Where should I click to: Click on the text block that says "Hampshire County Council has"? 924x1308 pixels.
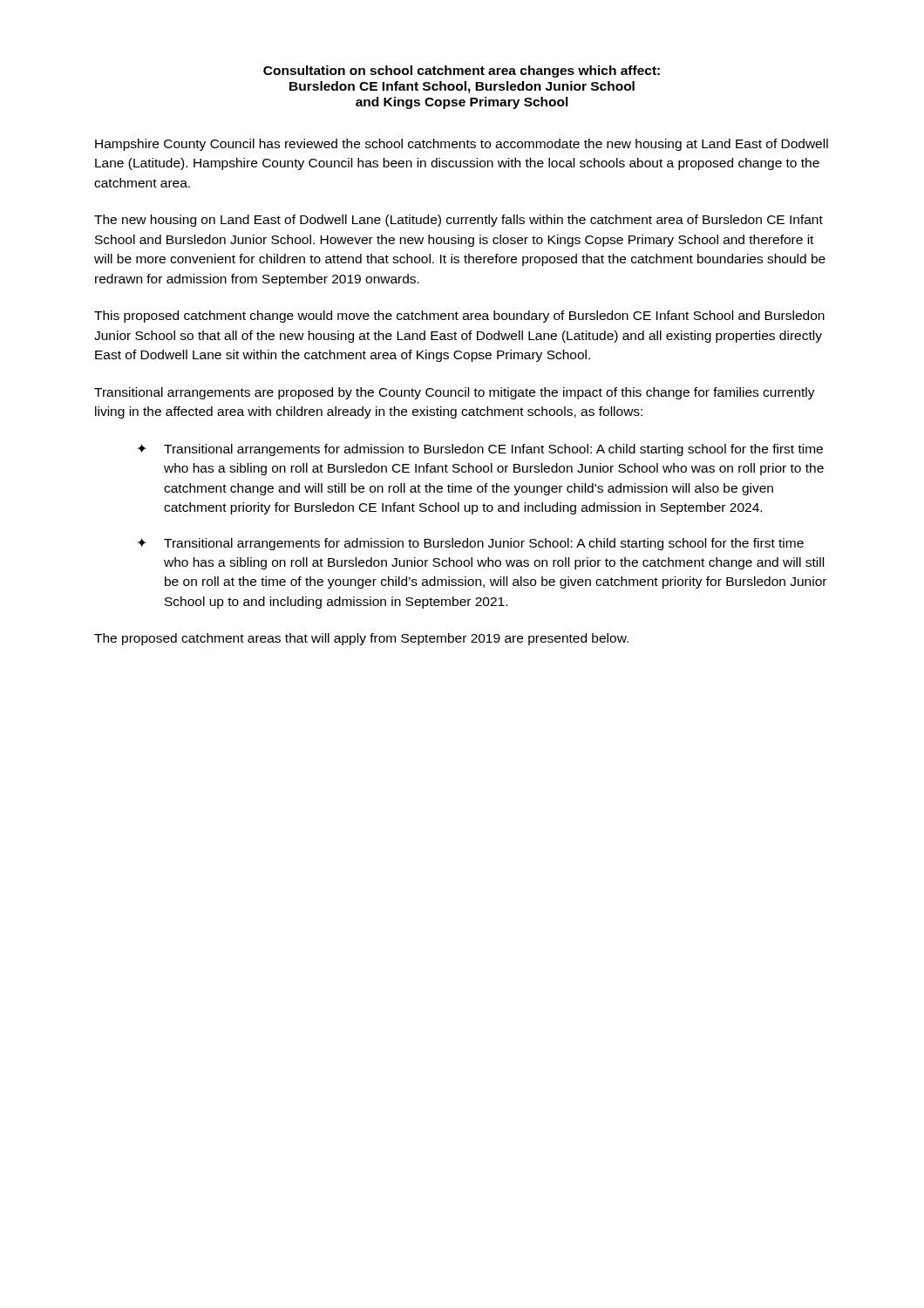point(461,163)
